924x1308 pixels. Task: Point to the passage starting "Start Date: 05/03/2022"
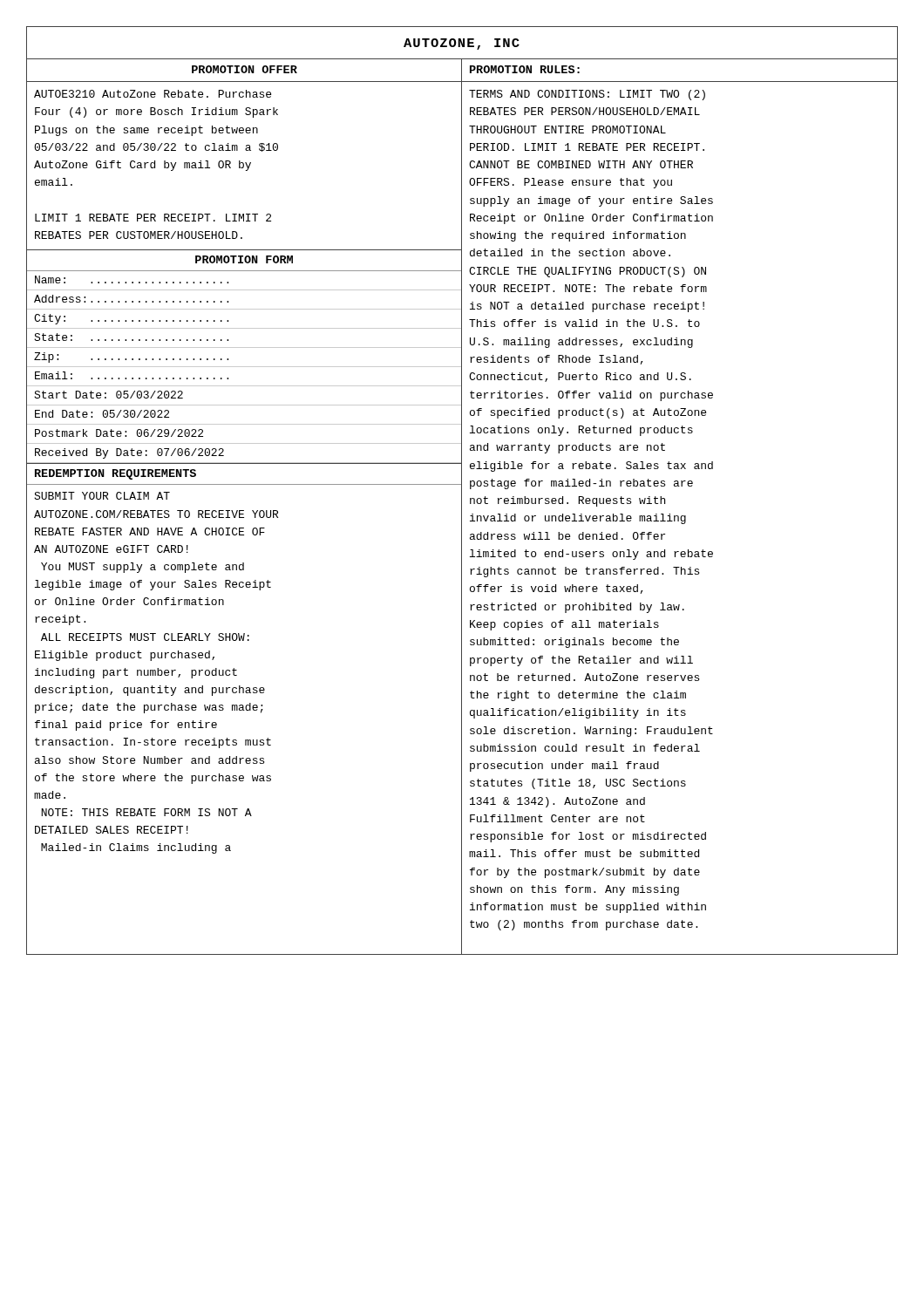pos(109,396)
